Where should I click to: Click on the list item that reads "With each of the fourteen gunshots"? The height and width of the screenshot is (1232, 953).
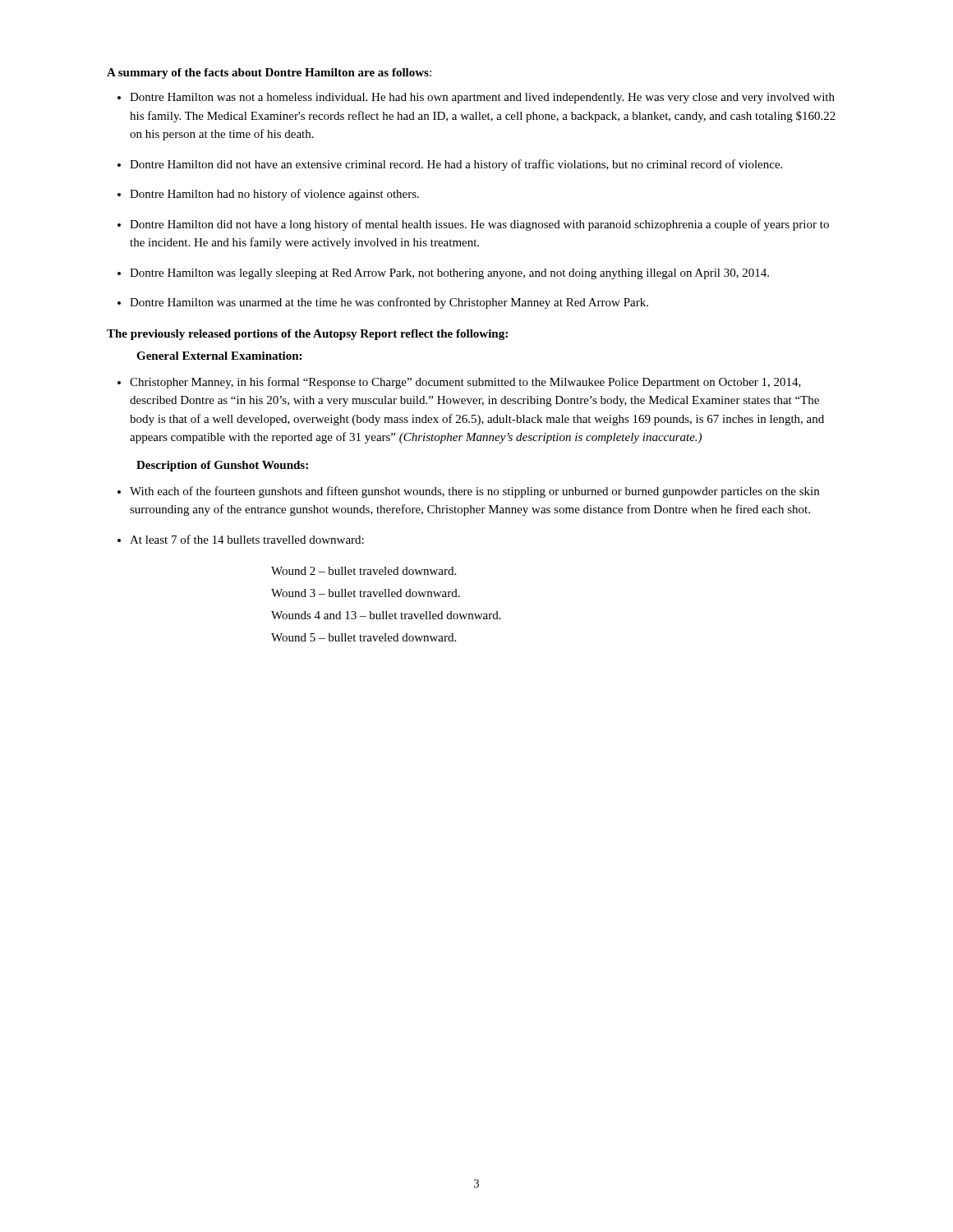(475, 500)
